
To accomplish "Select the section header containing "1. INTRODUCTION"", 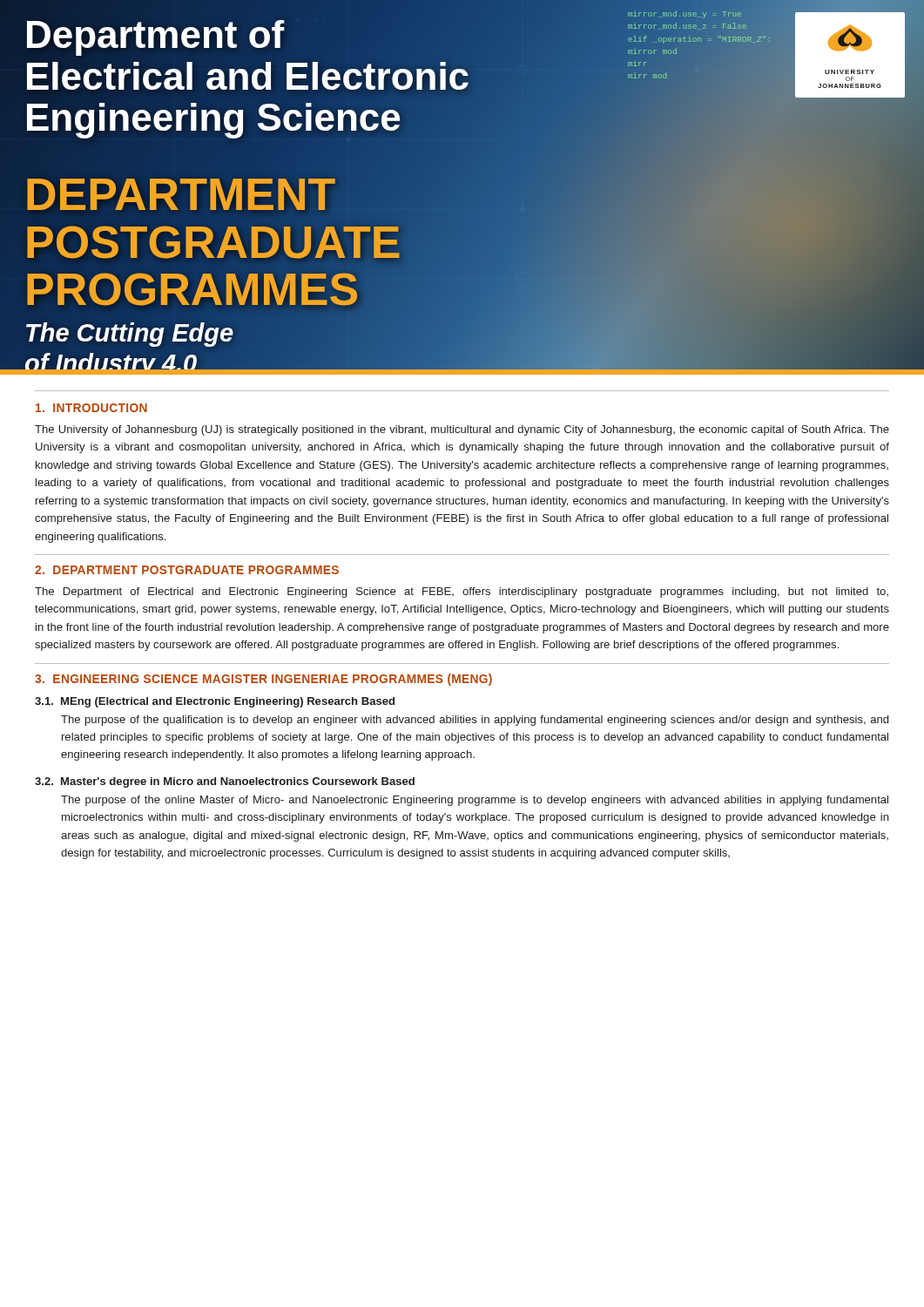I will pyautogui.click(x=91, y=408).
